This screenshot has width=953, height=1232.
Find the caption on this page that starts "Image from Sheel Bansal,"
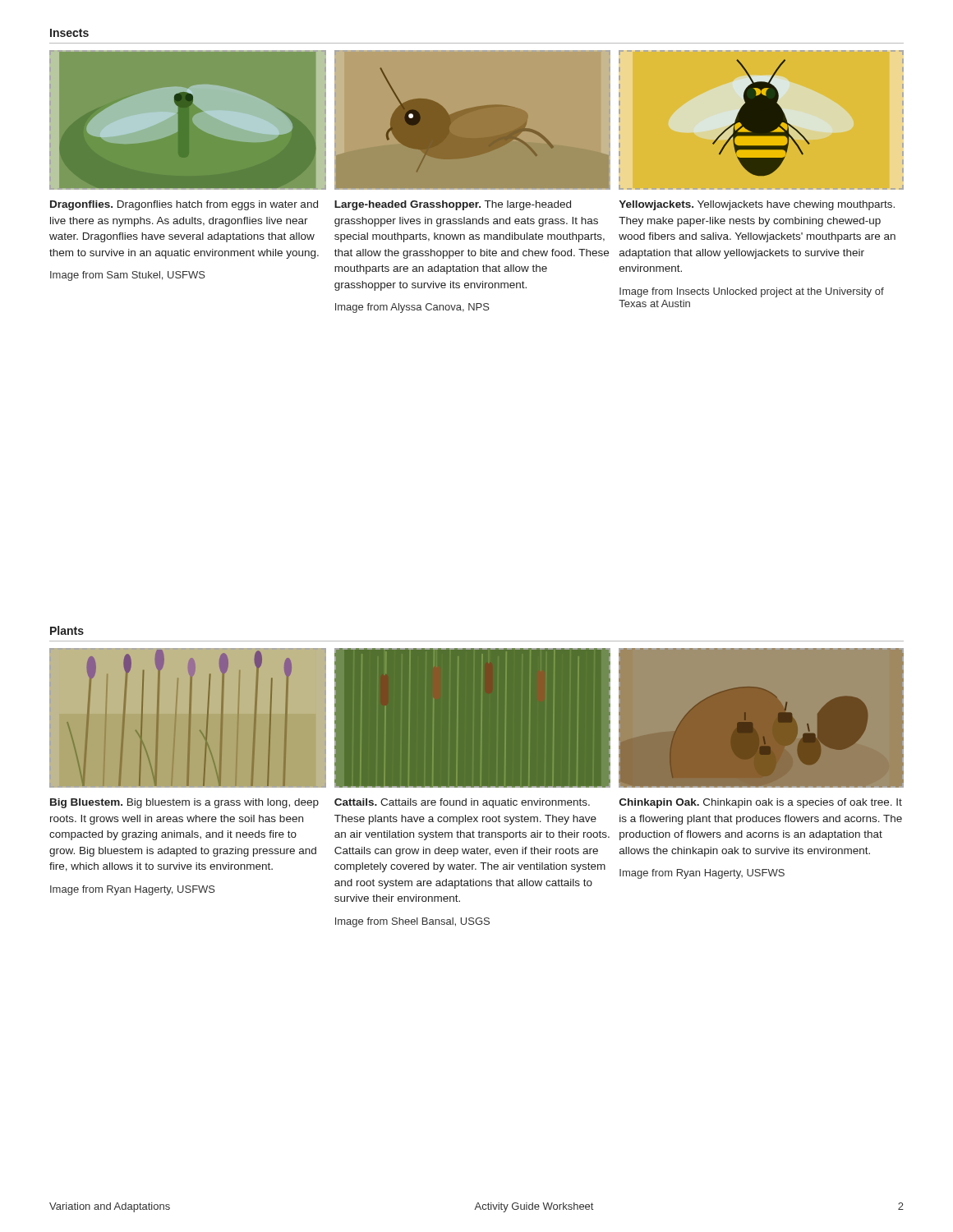pyautogui.click(x=412, y=921)
